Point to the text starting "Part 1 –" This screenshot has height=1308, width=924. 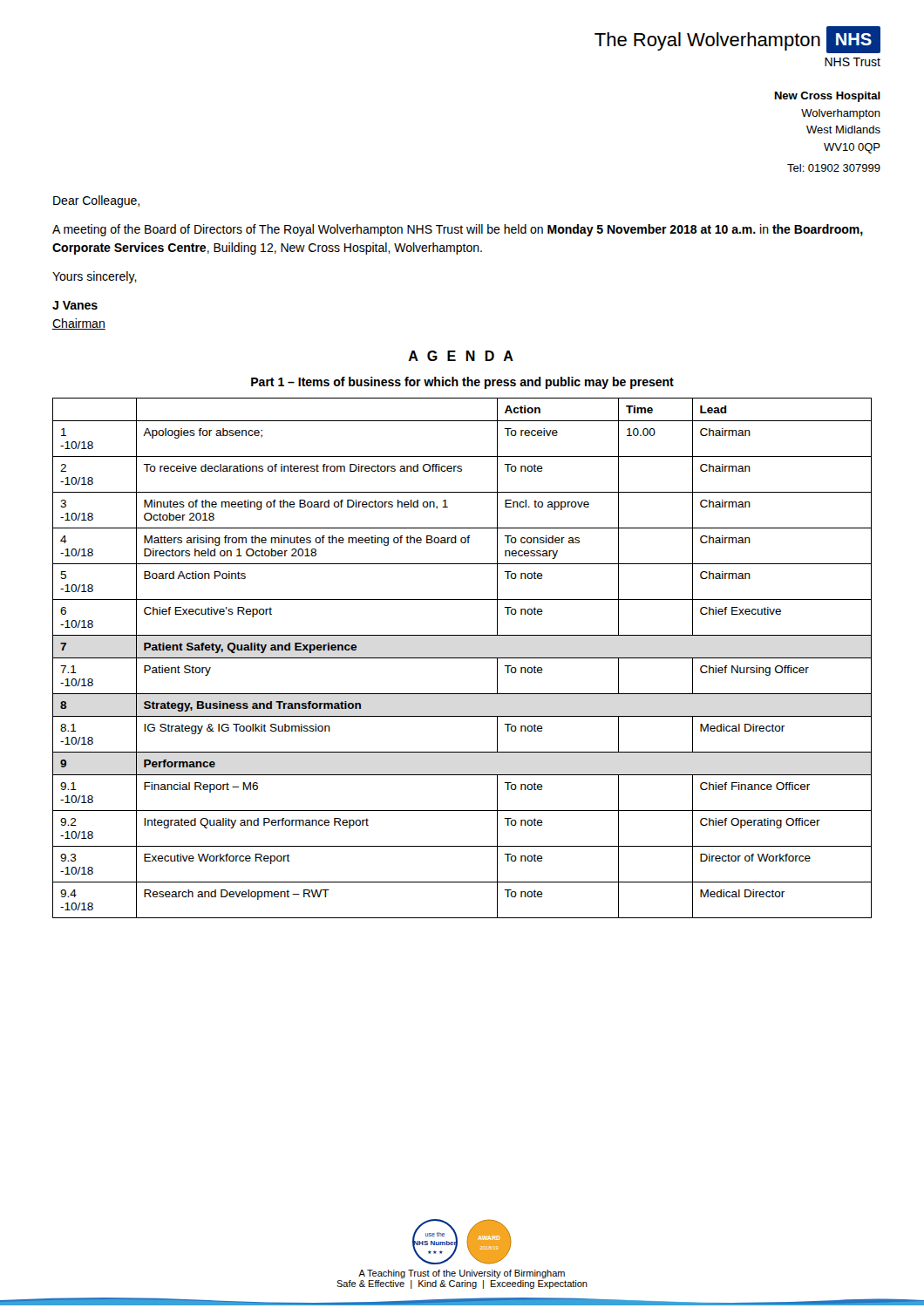pos(462,382)
